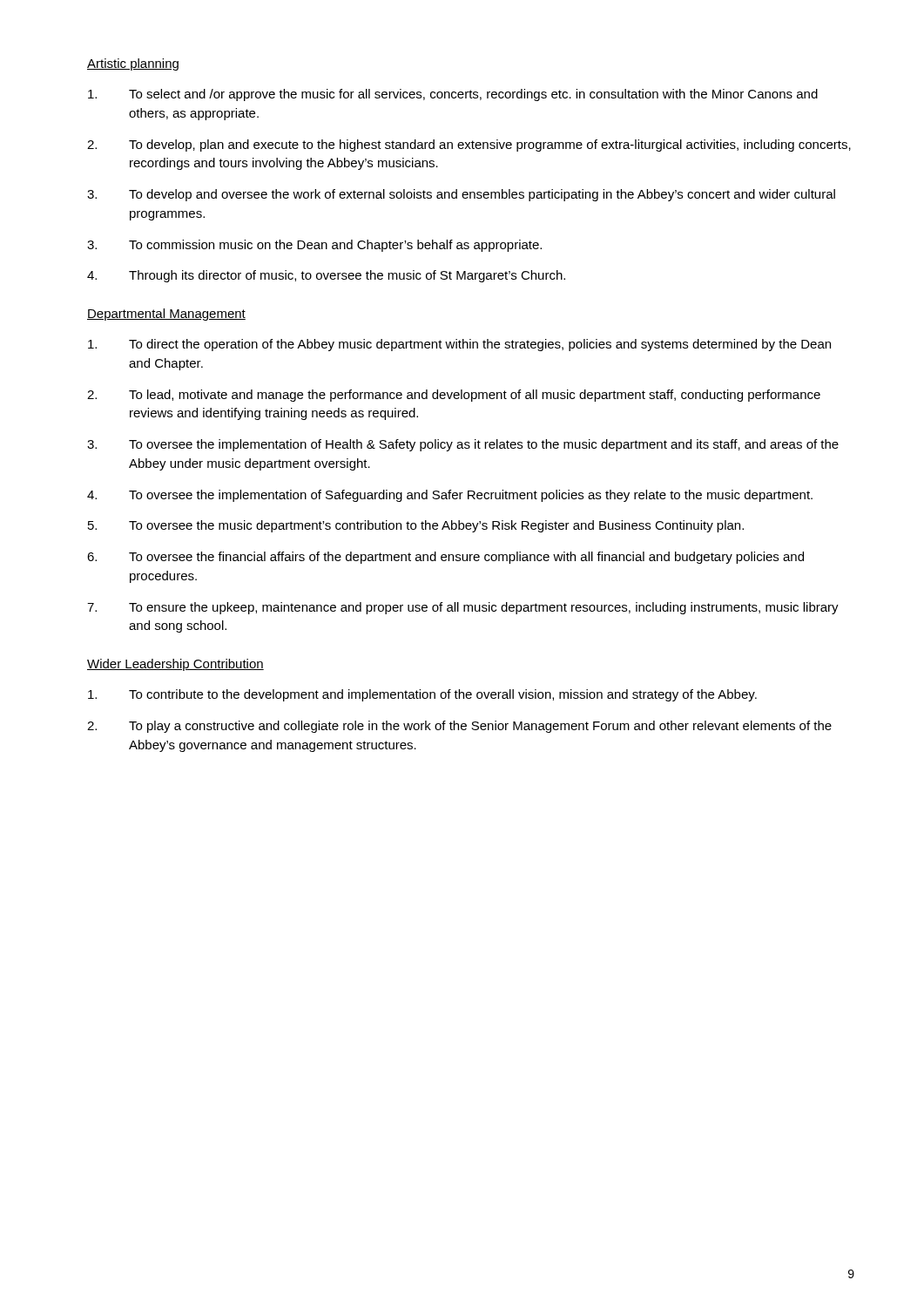The image size is (924, 1307).
Task: Click the passage that begins "5. To oversee the"
Action: point(471,525)
